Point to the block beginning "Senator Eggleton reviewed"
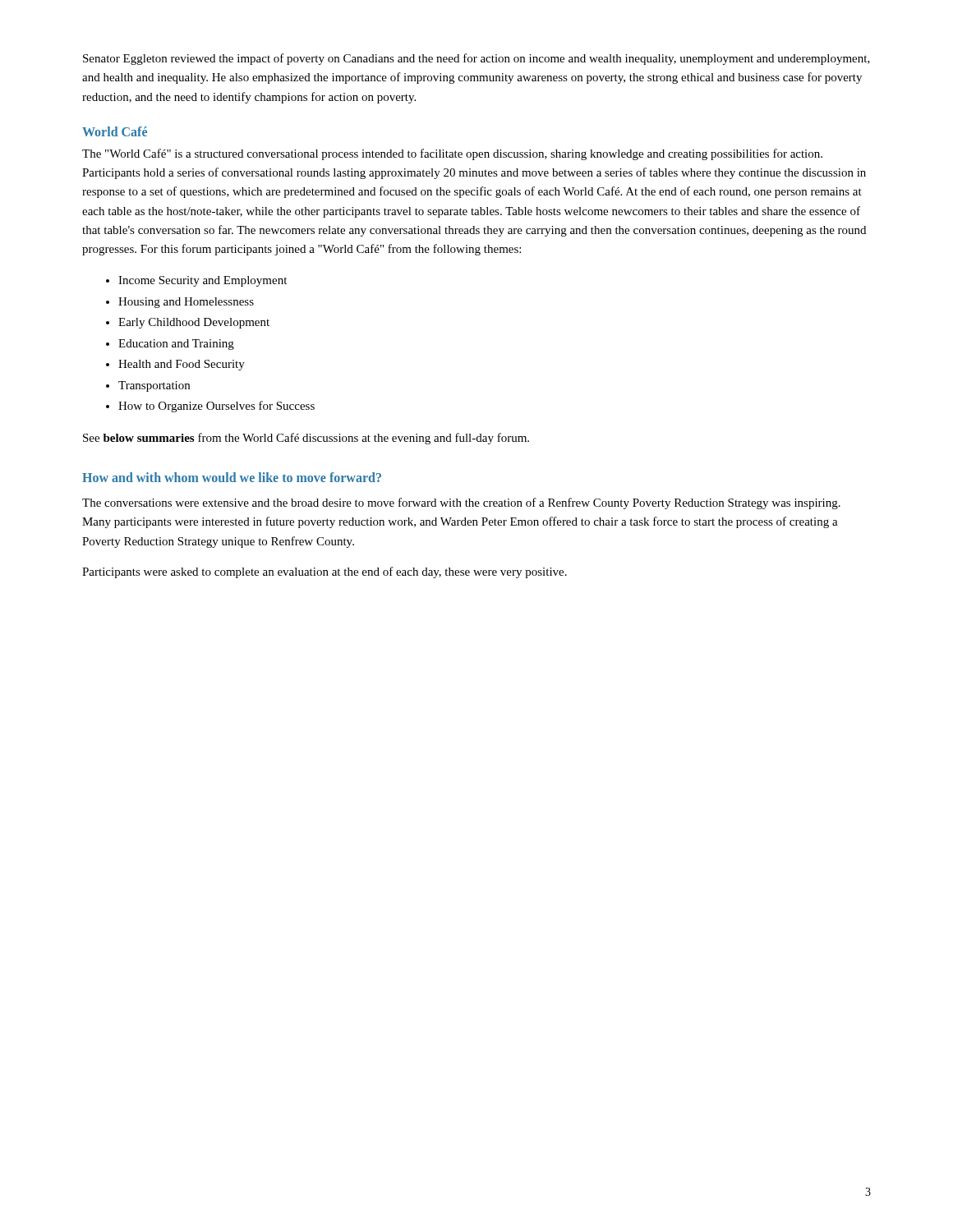The width and height of the screenshot is (953, 1232). (x=476, y=77)
